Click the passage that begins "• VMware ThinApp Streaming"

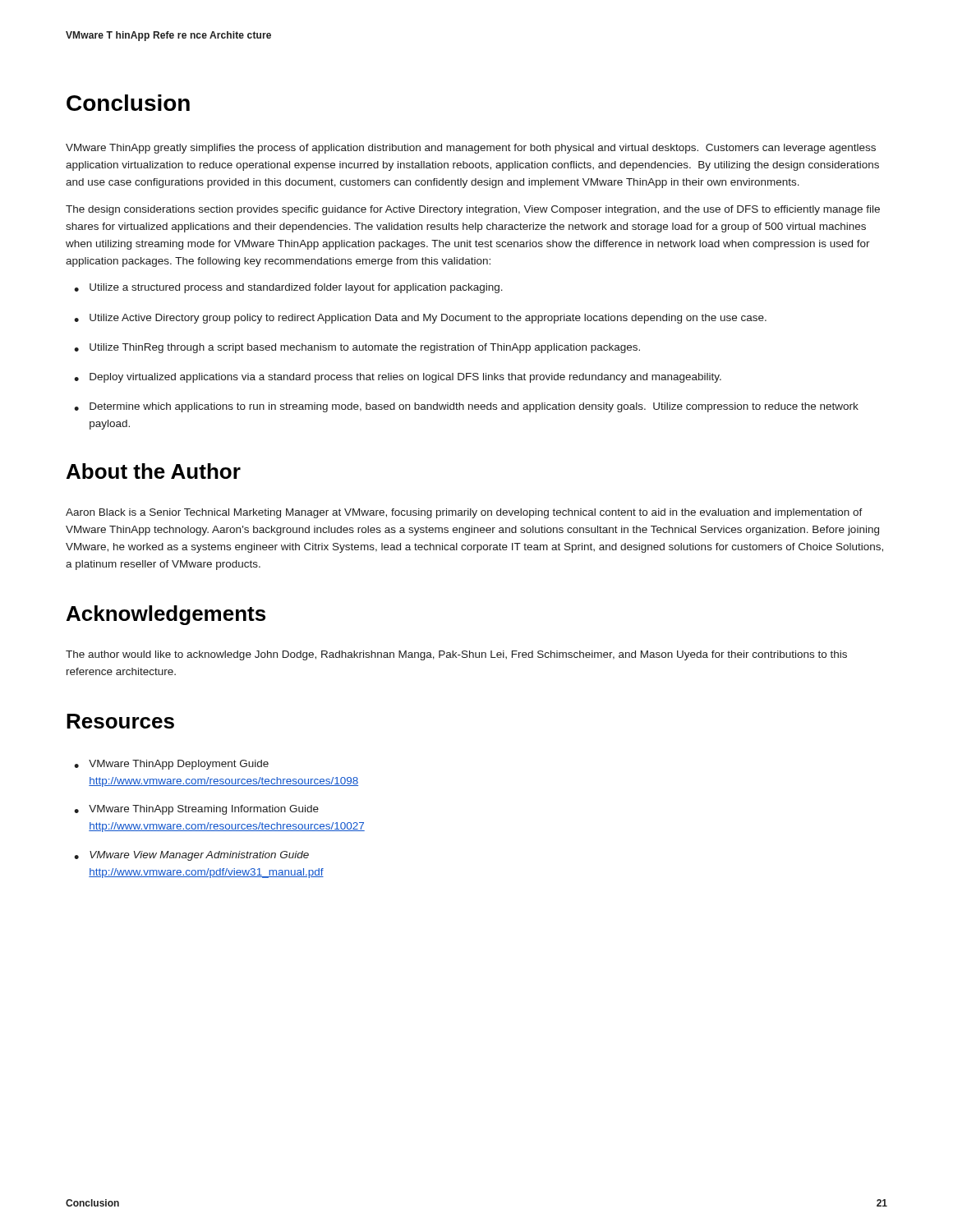point(219,818)
